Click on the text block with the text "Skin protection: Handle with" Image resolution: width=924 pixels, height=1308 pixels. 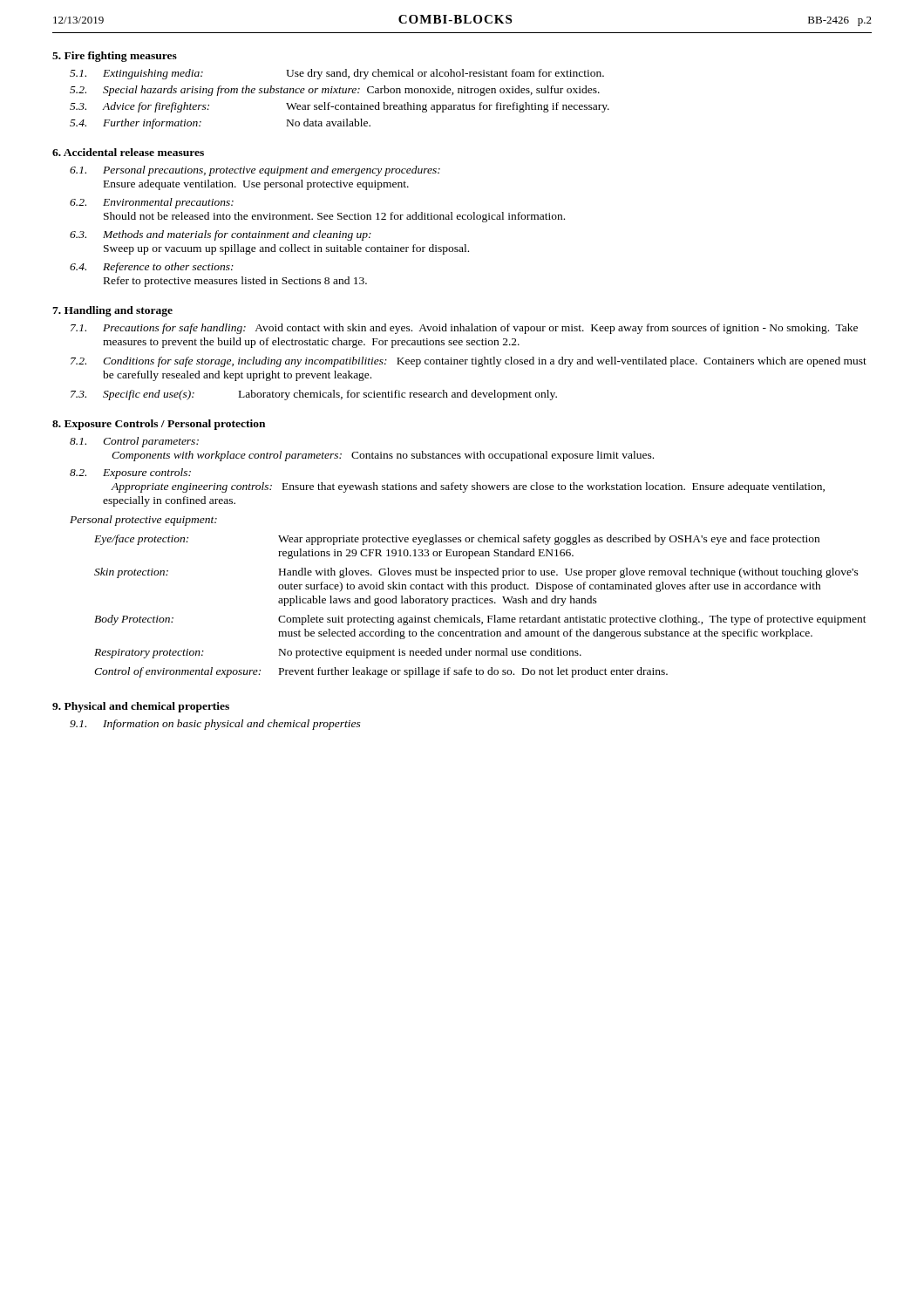[x=462, y=587]
